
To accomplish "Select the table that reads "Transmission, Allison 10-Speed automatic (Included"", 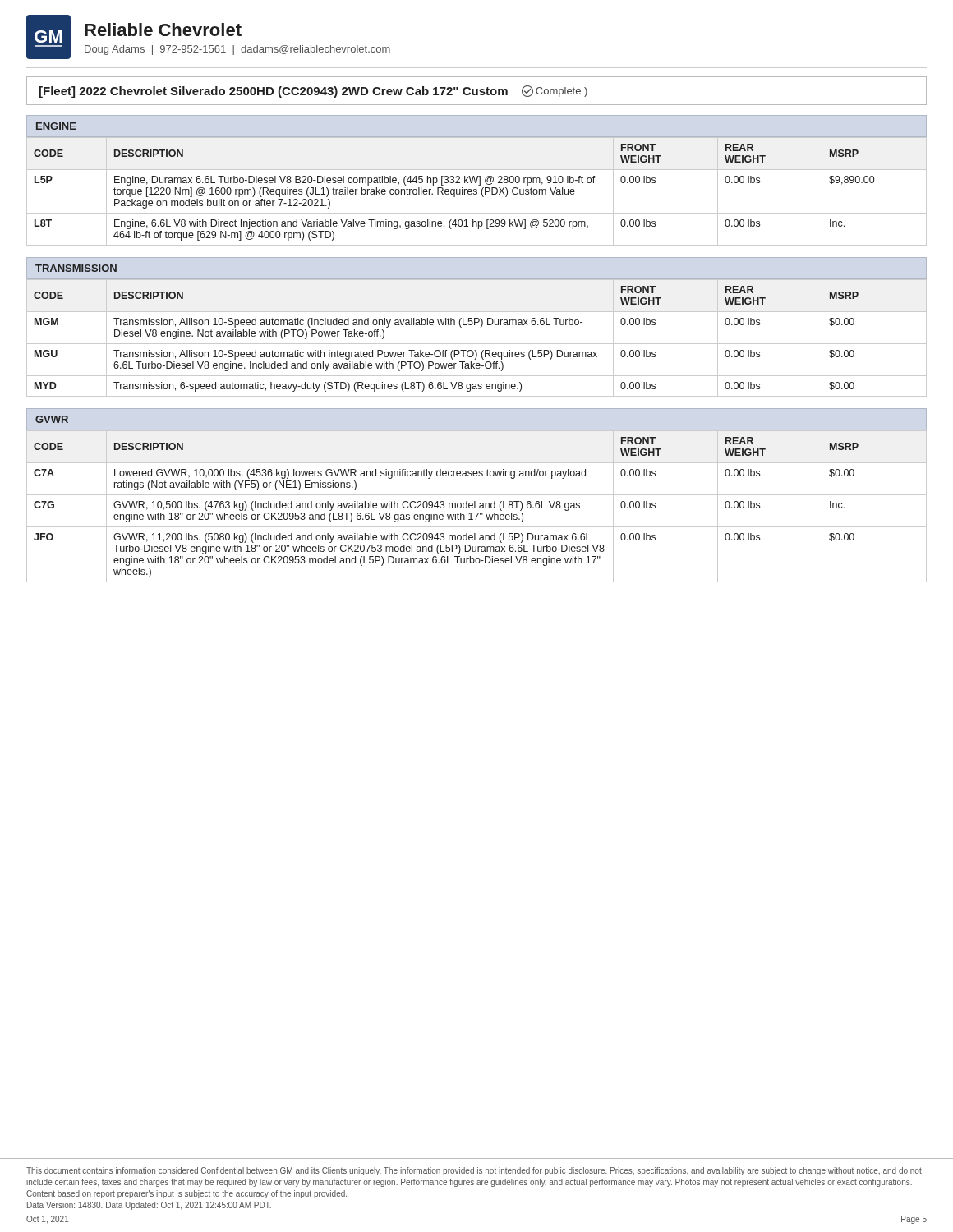I will pyautogui.click(x=476, y=338).
